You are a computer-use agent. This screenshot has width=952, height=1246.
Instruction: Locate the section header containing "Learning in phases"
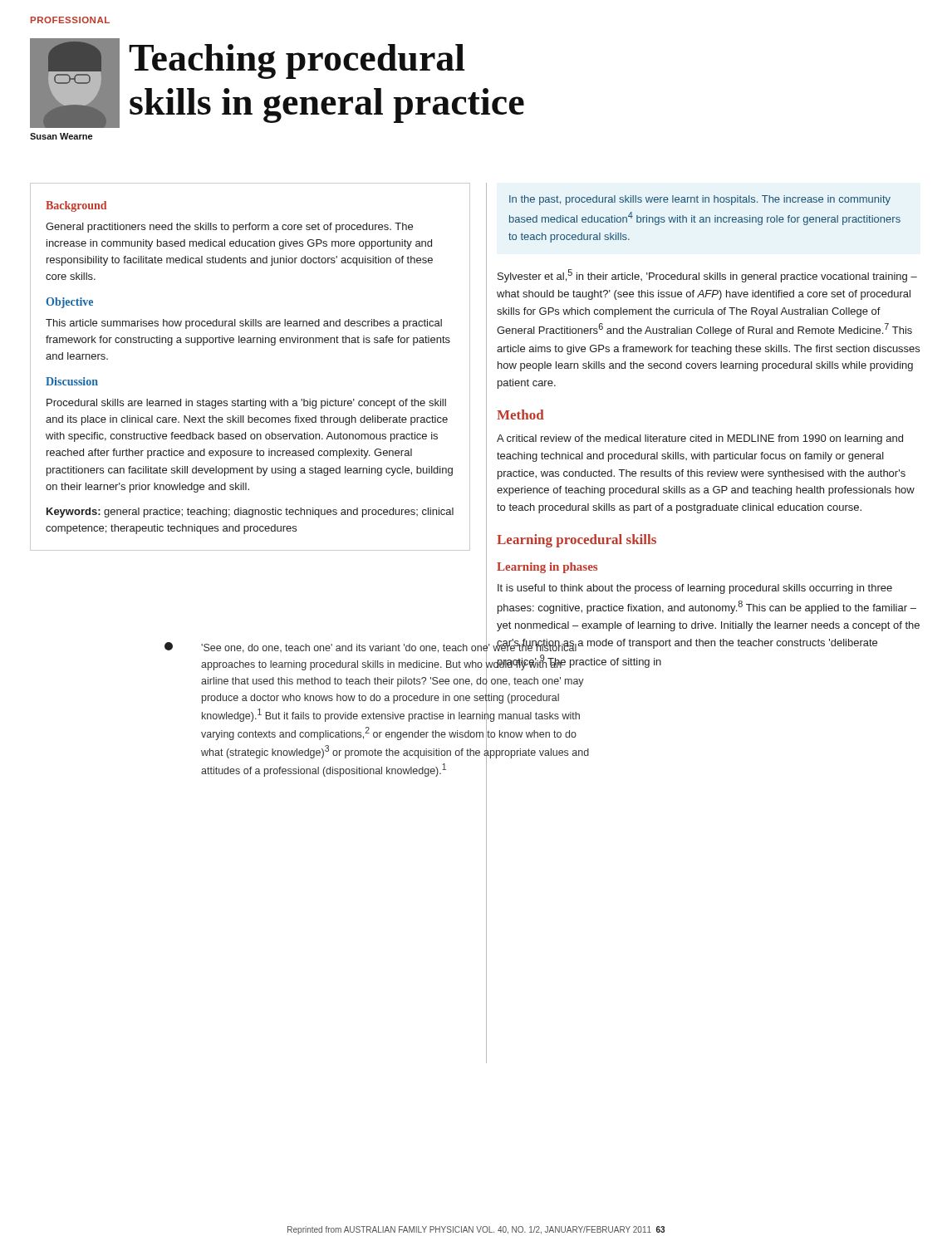(x=547, y=566)
